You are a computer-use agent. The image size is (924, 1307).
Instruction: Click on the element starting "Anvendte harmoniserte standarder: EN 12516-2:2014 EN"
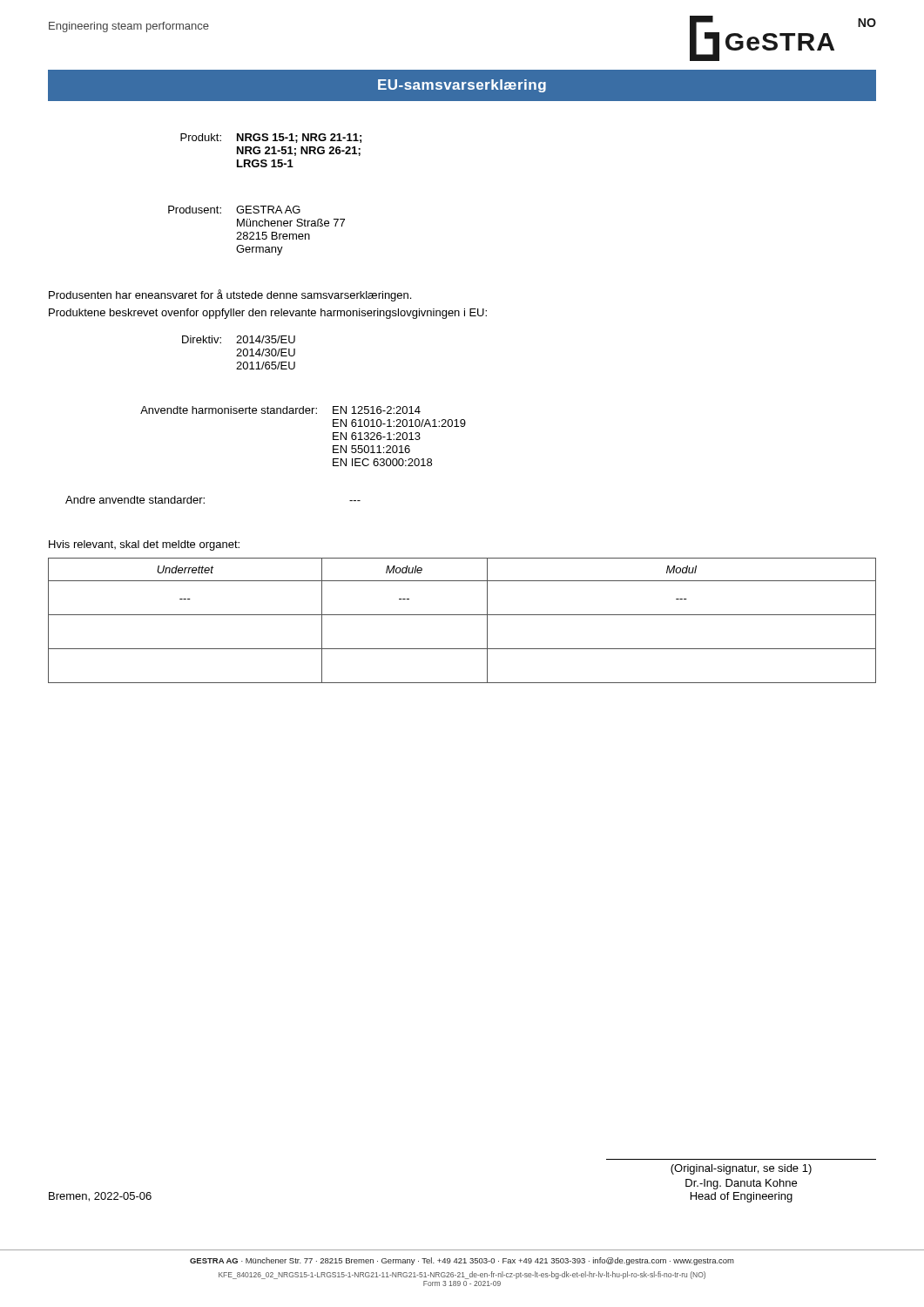pos(462,436)
